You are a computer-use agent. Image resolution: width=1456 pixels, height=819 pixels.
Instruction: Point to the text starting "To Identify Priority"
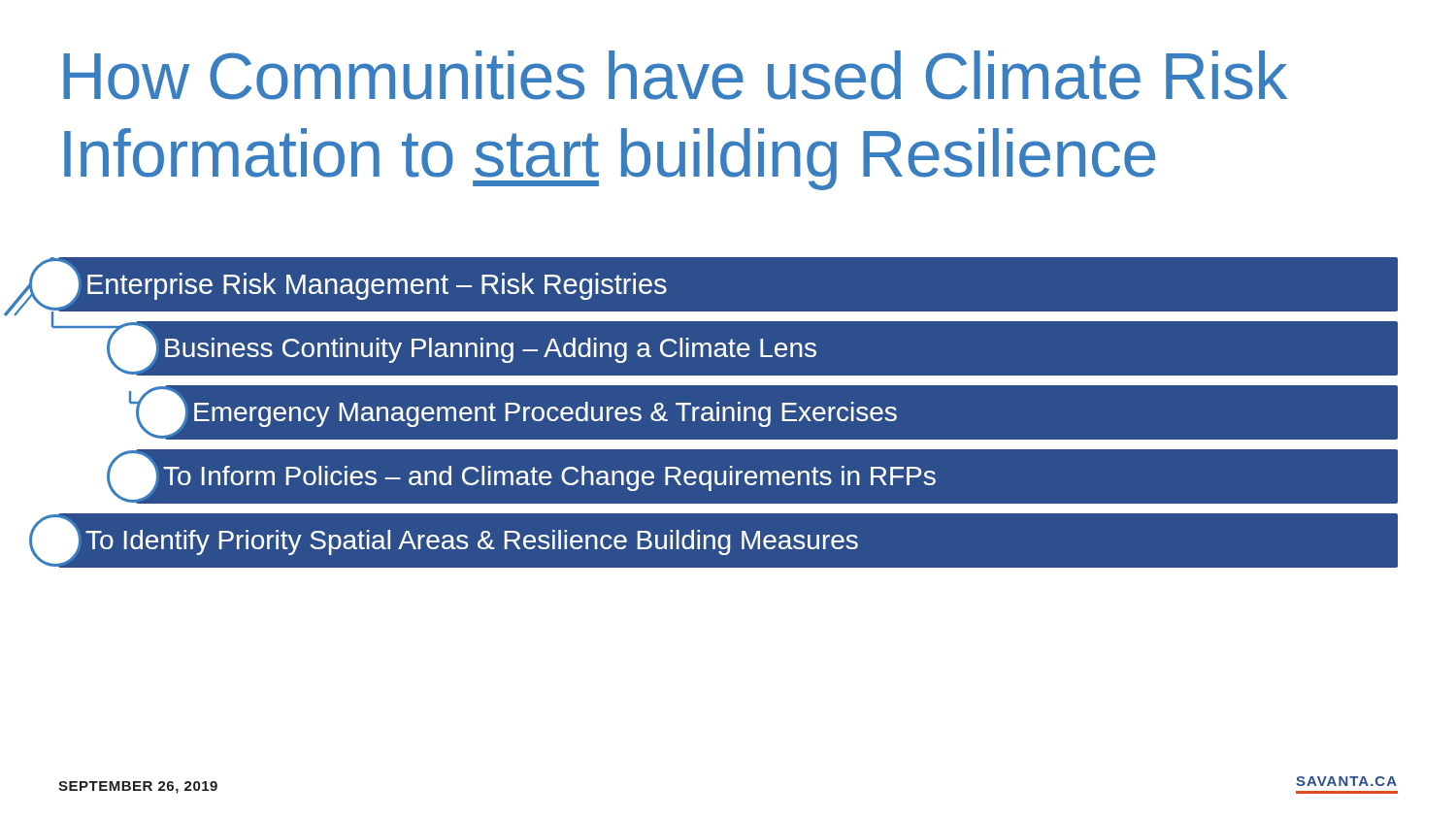point(713,540)
